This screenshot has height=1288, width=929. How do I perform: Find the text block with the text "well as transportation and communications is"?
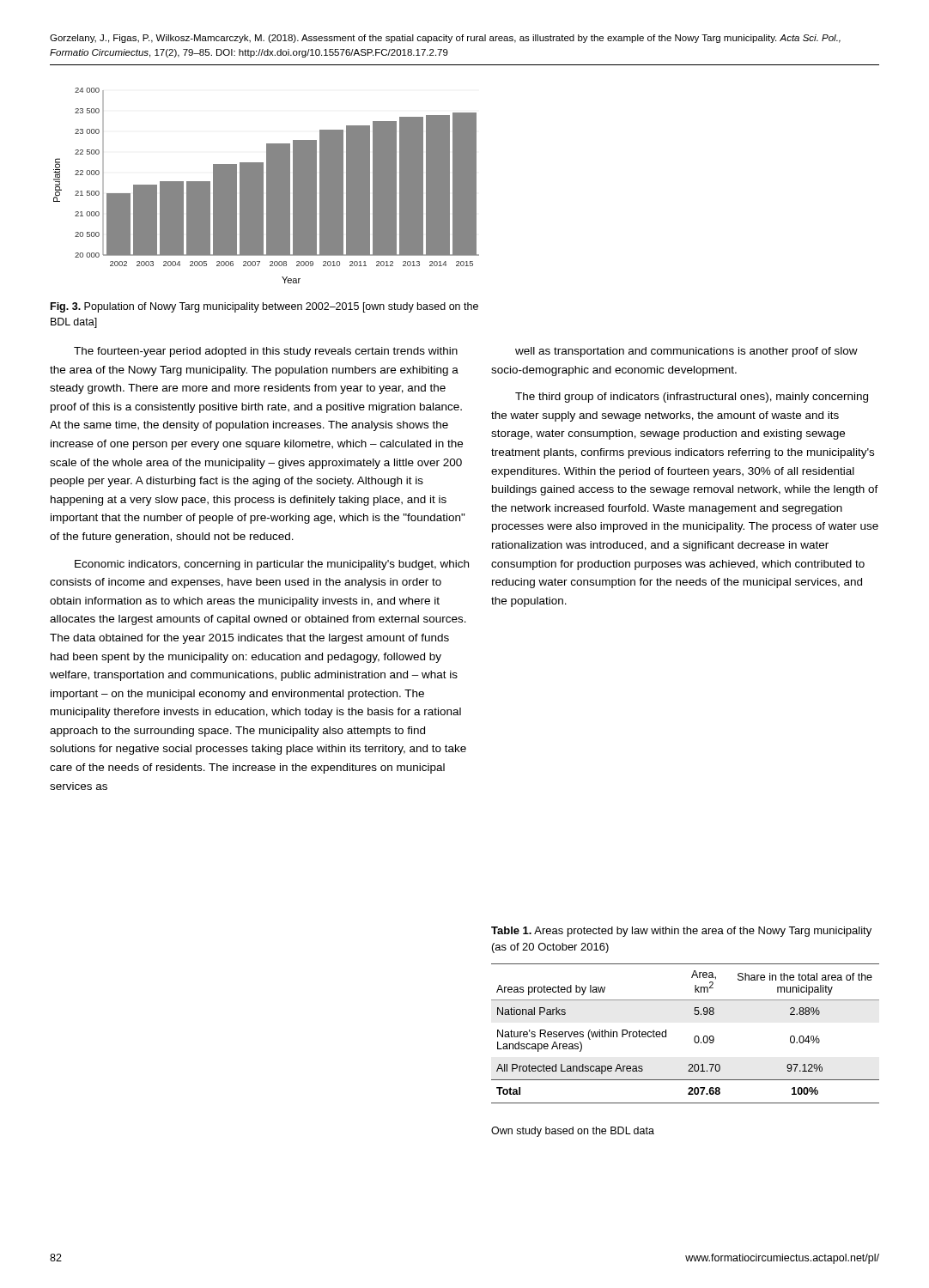click(x=685, y=476)
